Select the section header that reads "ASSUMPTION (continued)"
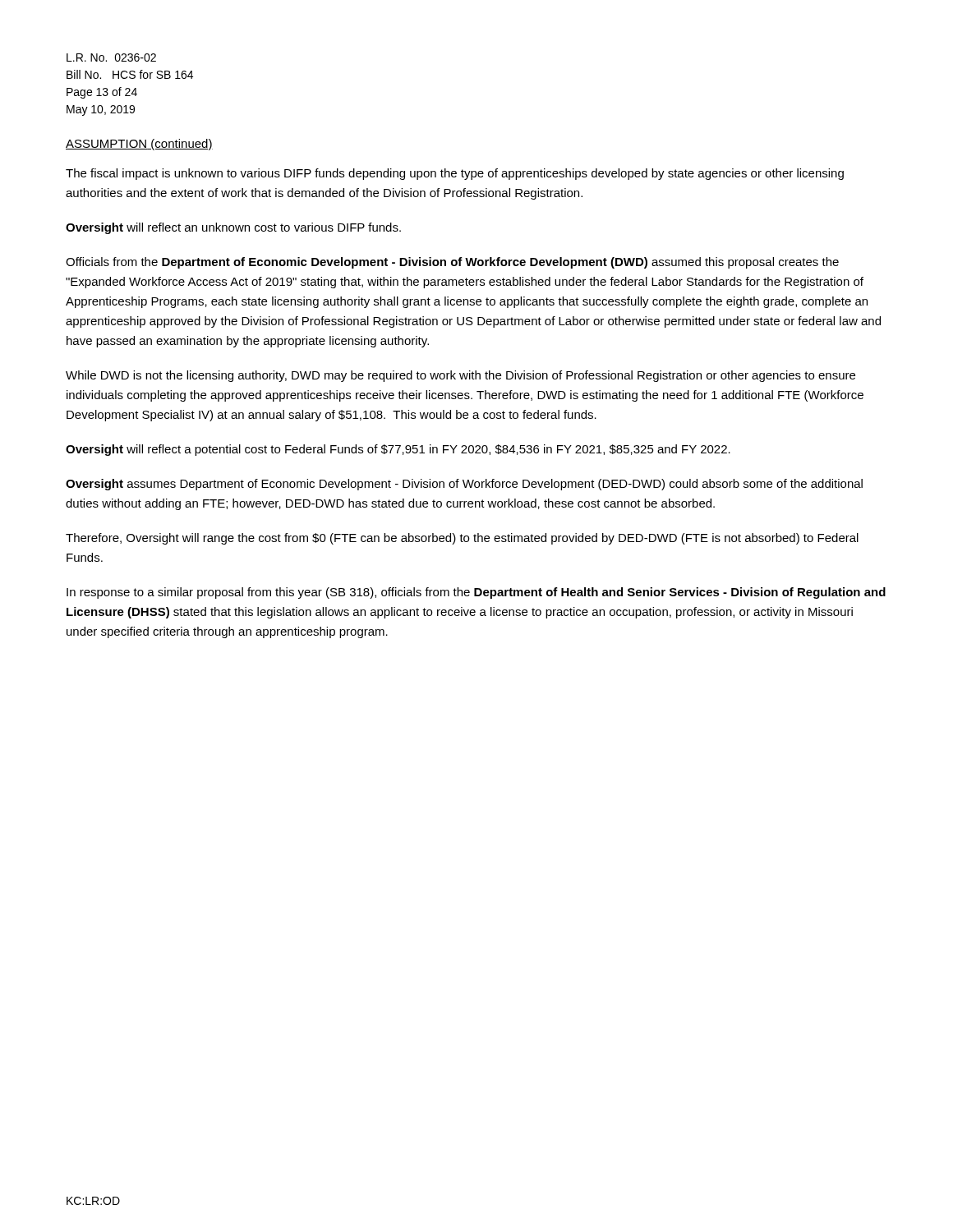953x1232 pixels. pyautogui.click(x=139, y=143)
